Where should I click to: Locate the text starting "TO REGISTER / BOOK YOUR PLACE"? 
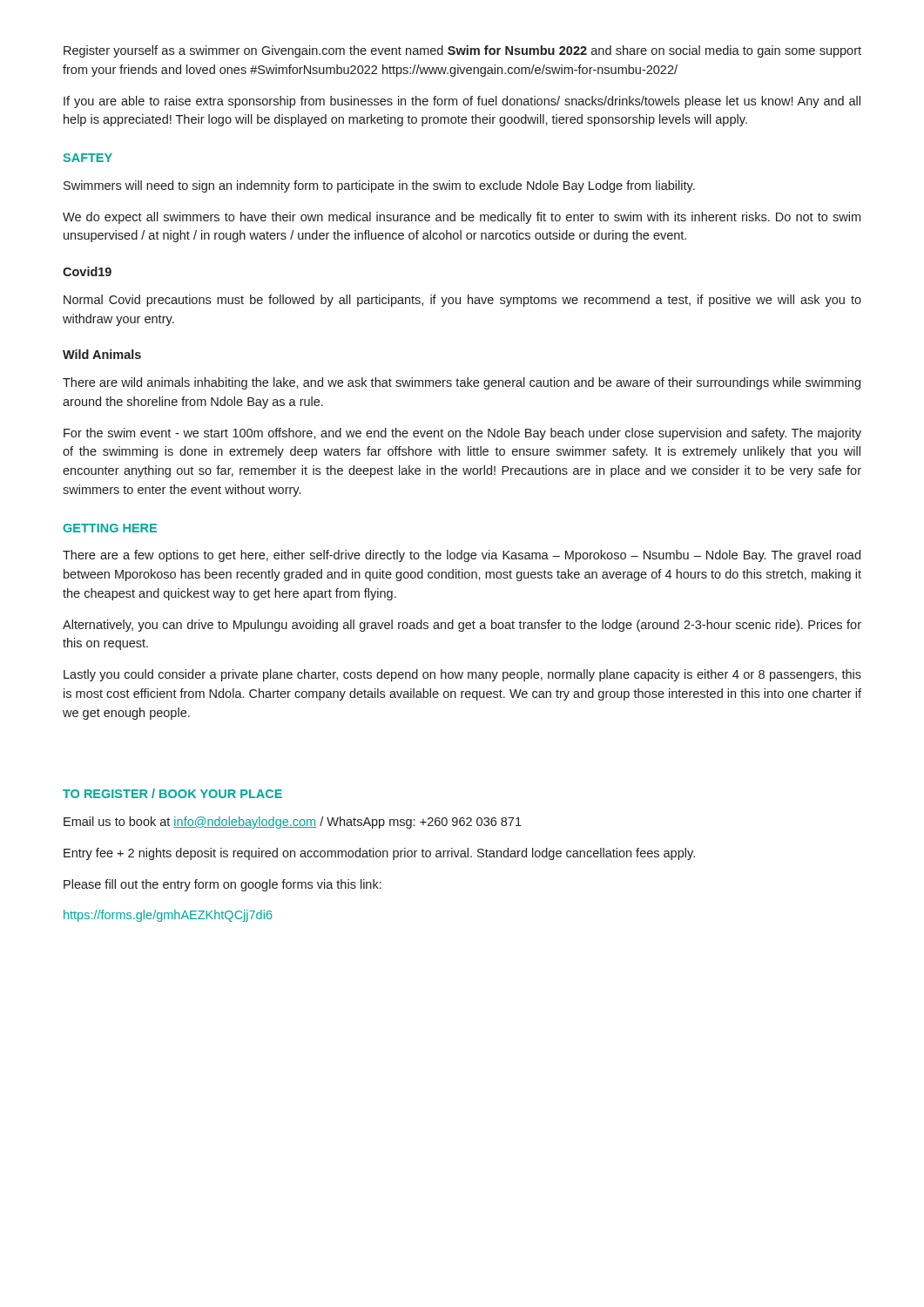tap(173, 794)
